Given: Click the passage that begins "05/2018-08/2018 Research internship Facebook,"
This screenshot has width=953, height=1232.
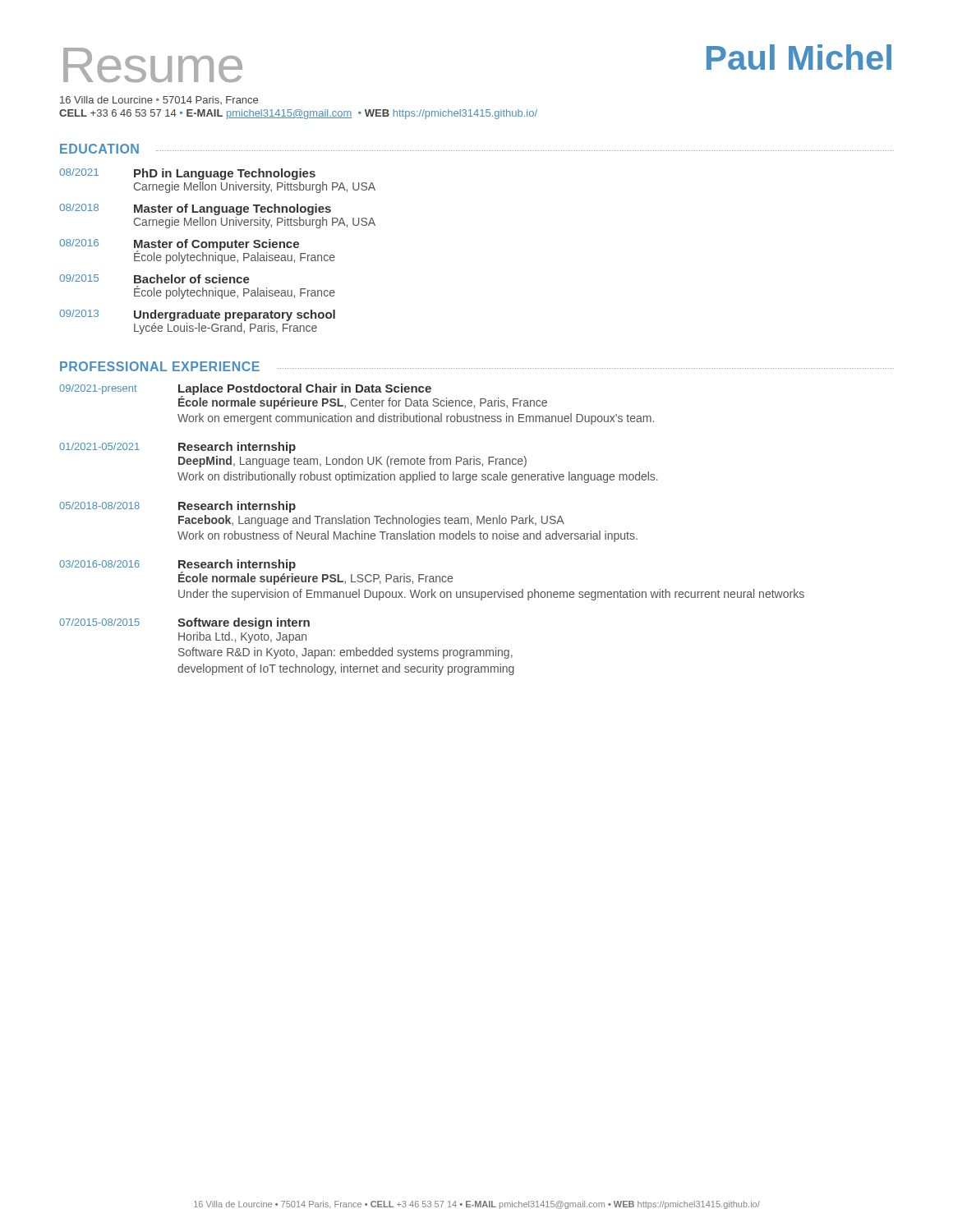Looking at the screenshot, I should tap(476, 521).
